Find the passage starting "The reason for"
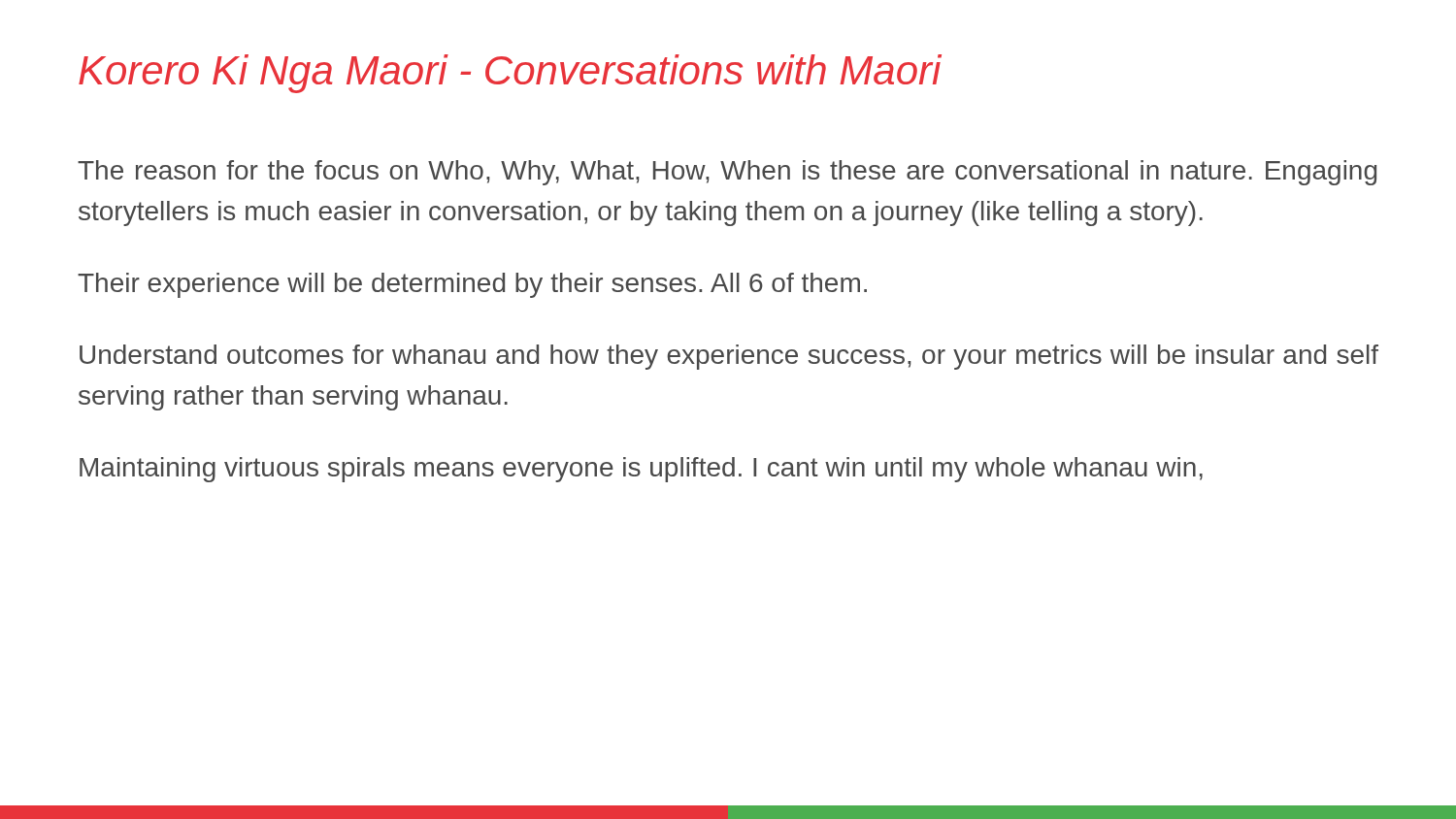 (728, 191)
